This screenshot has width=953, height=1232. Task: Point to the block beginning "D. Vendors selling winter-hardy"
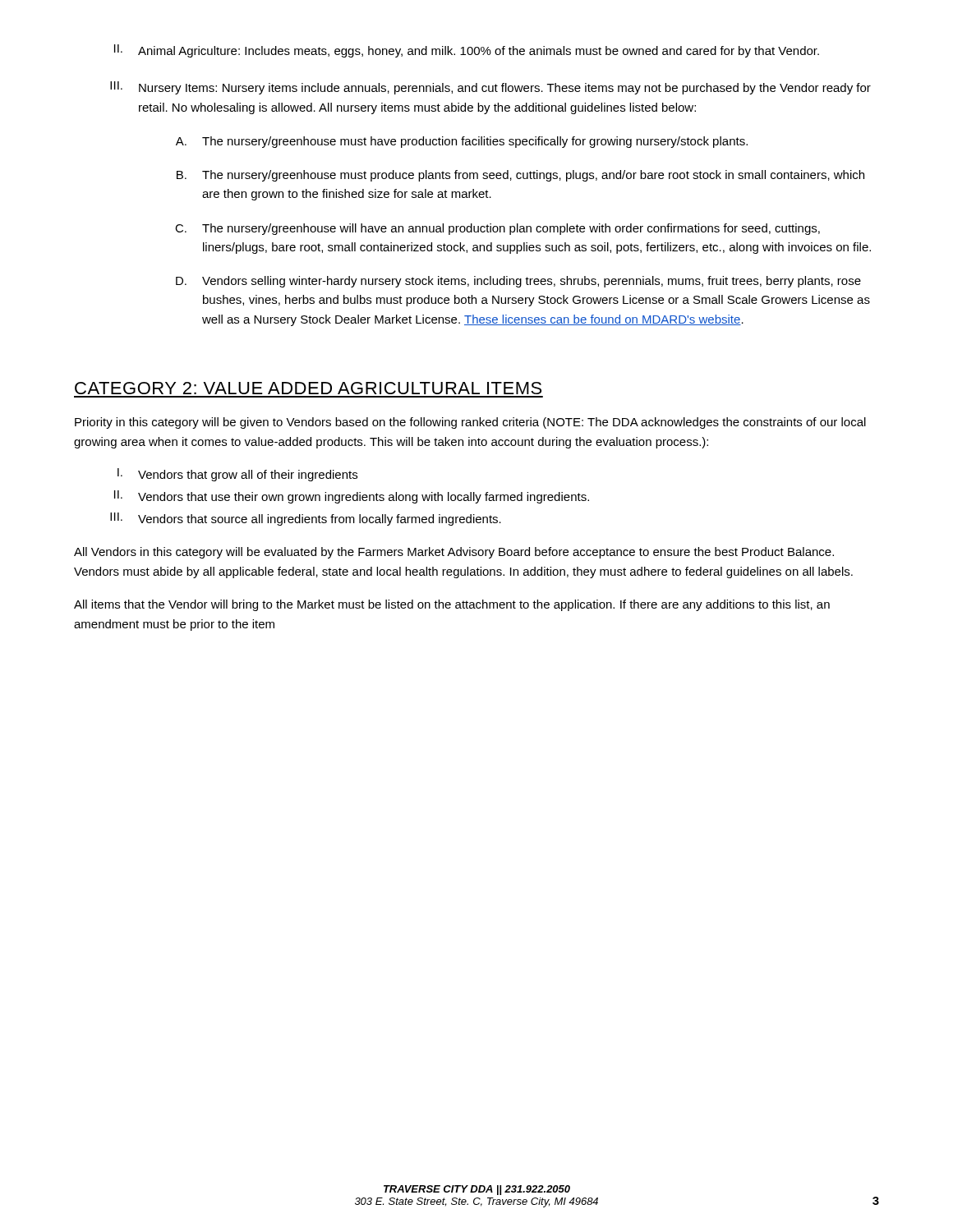coord(509,300)
